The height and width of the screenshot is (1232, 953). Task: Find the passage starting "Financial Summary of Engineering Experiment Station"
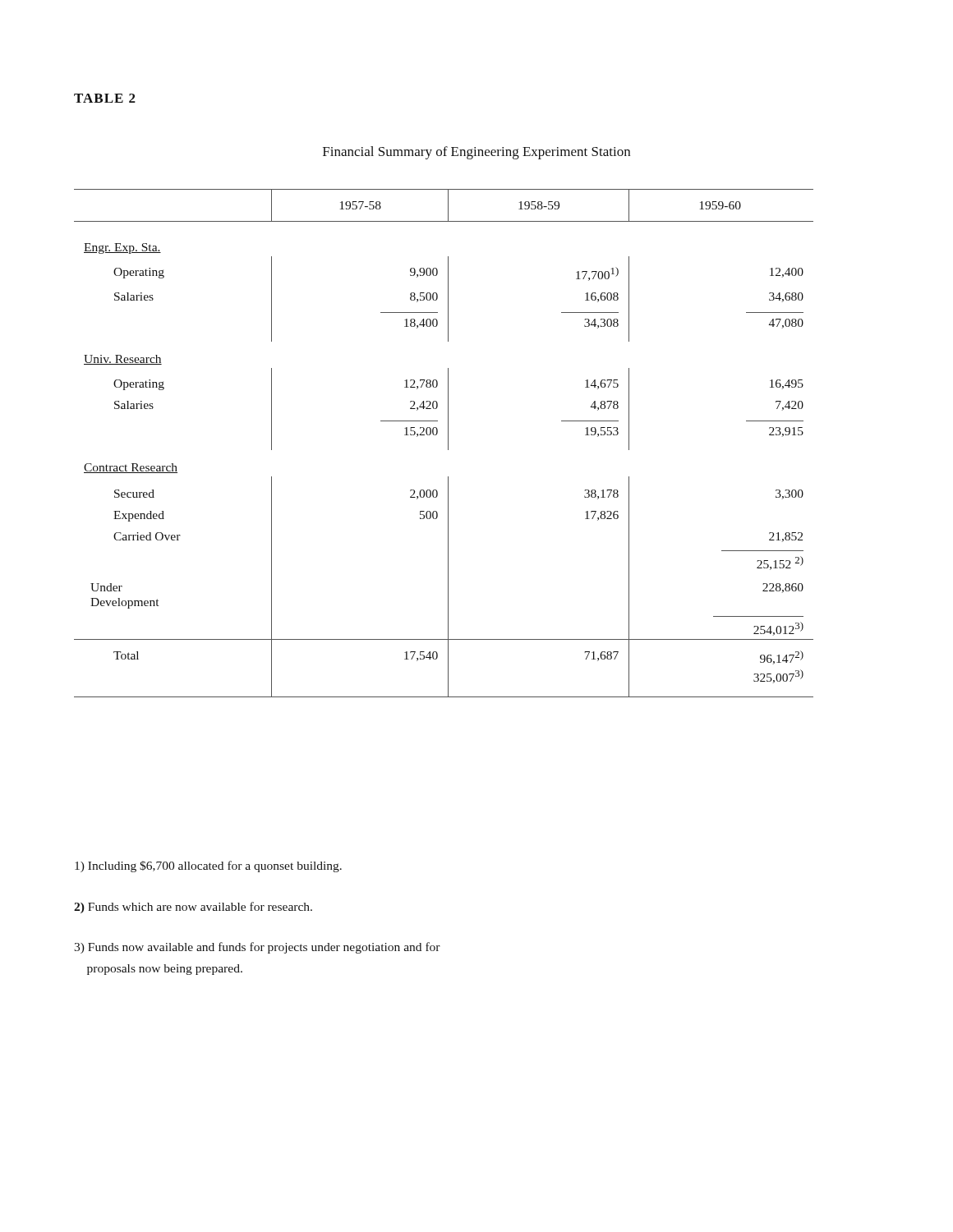[476, 152]
